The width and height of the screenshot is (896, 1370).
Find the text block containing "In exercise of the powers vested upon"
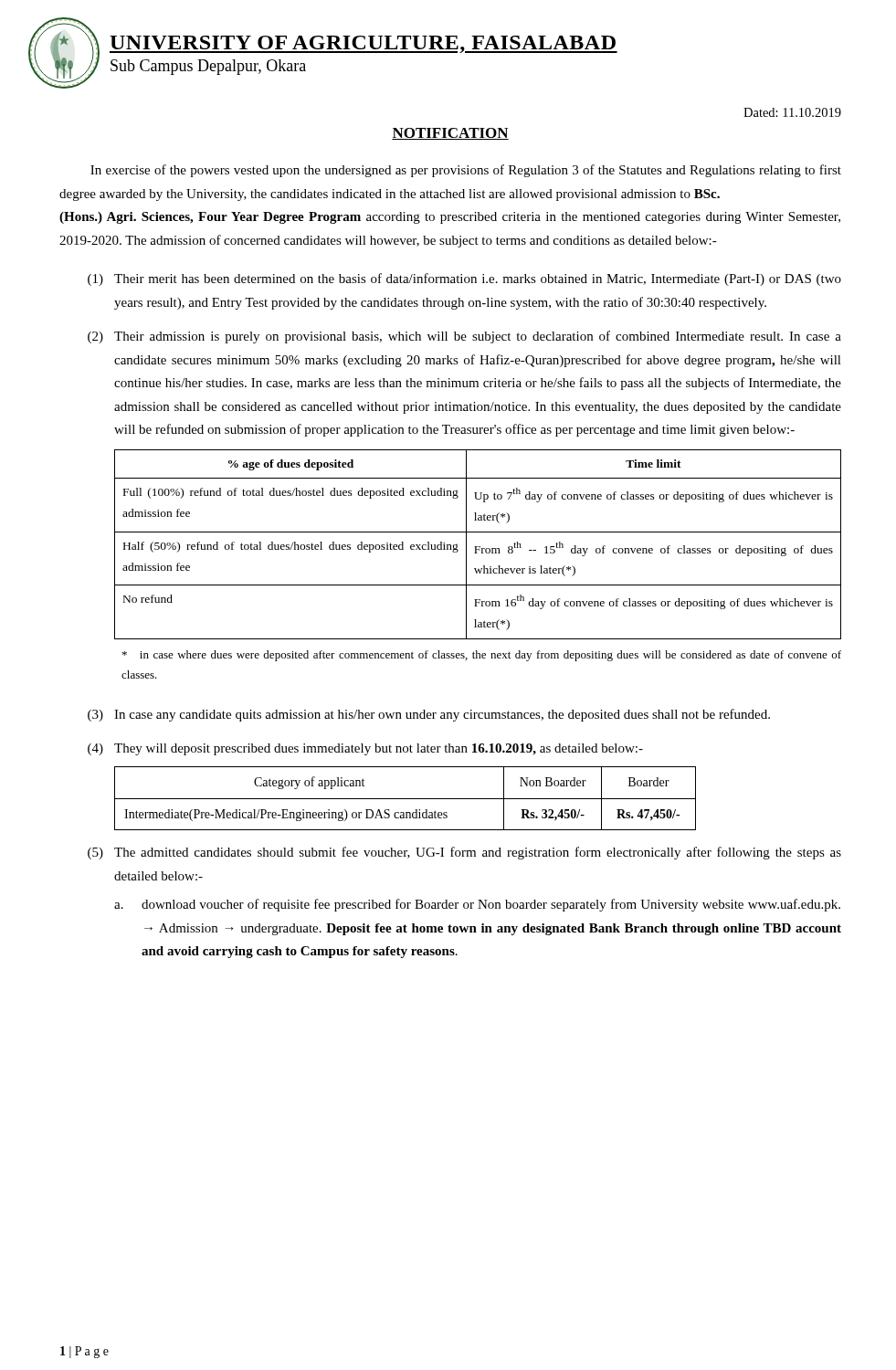[450, 182]
